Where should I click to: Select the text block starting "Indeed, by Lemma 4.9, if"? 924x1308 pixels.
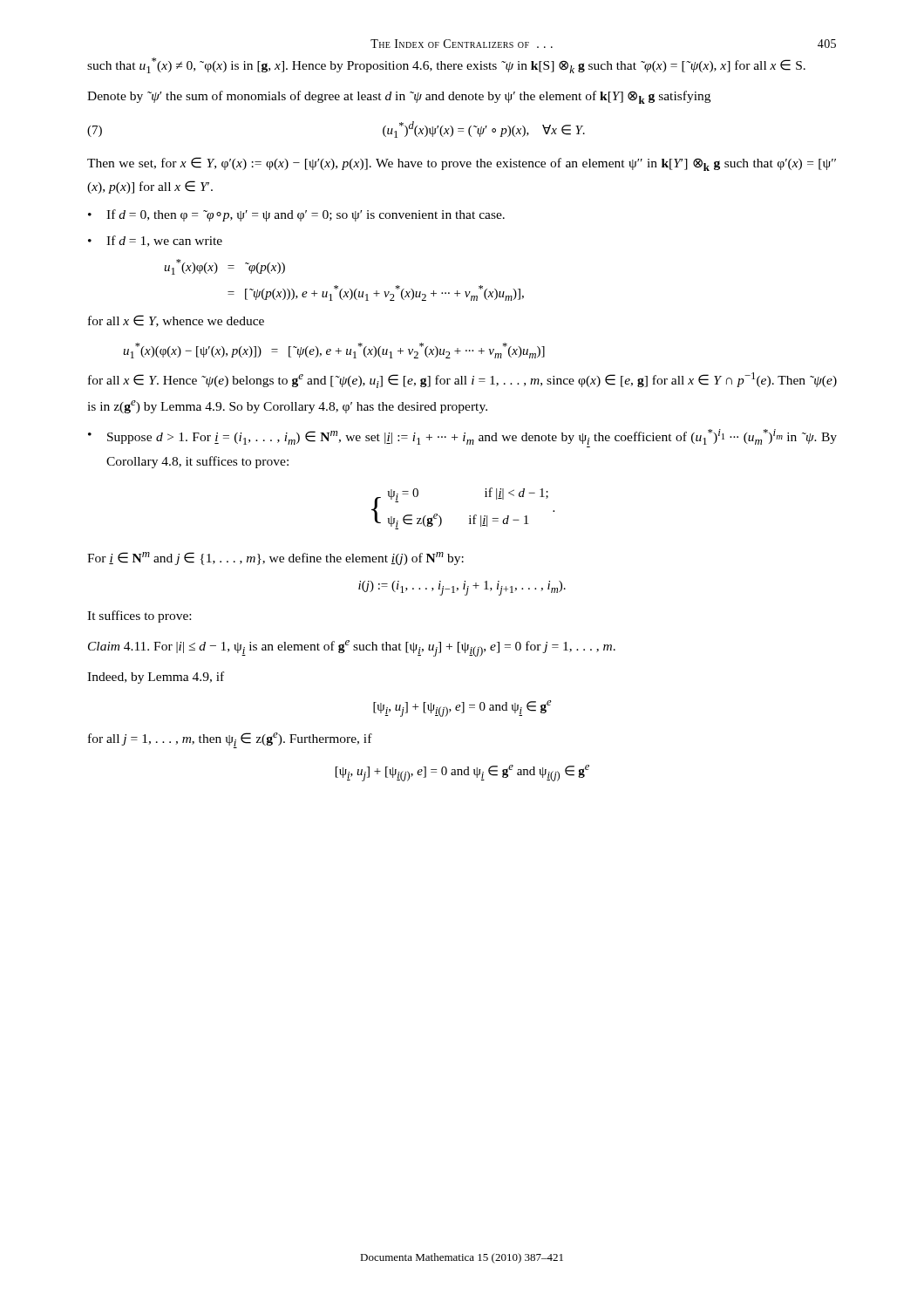tap(156, 678)
